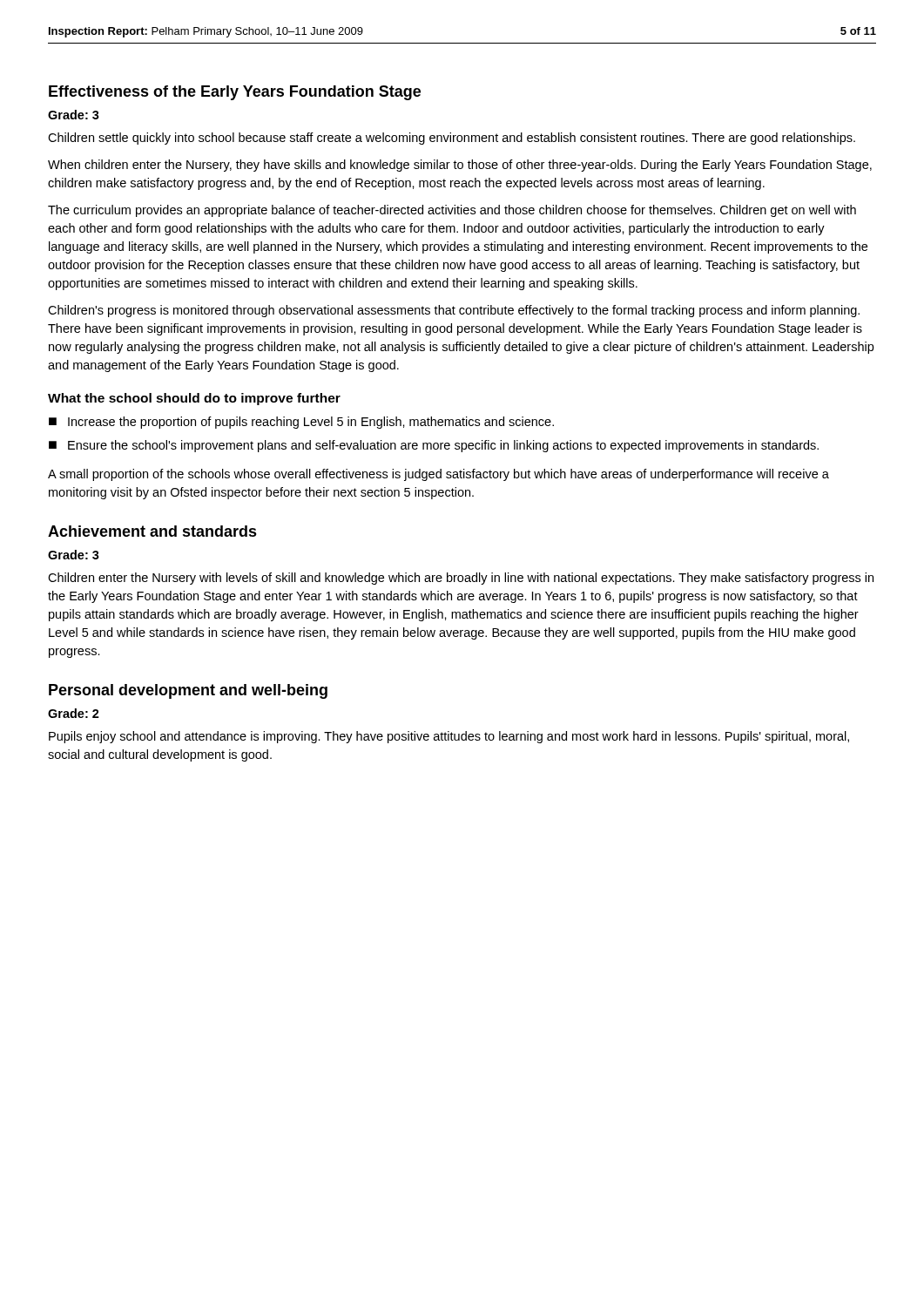Point to the passage starting "When children enter the Nursery, they have"
This screenshot has height=1307, width=924.
(460, 174)
